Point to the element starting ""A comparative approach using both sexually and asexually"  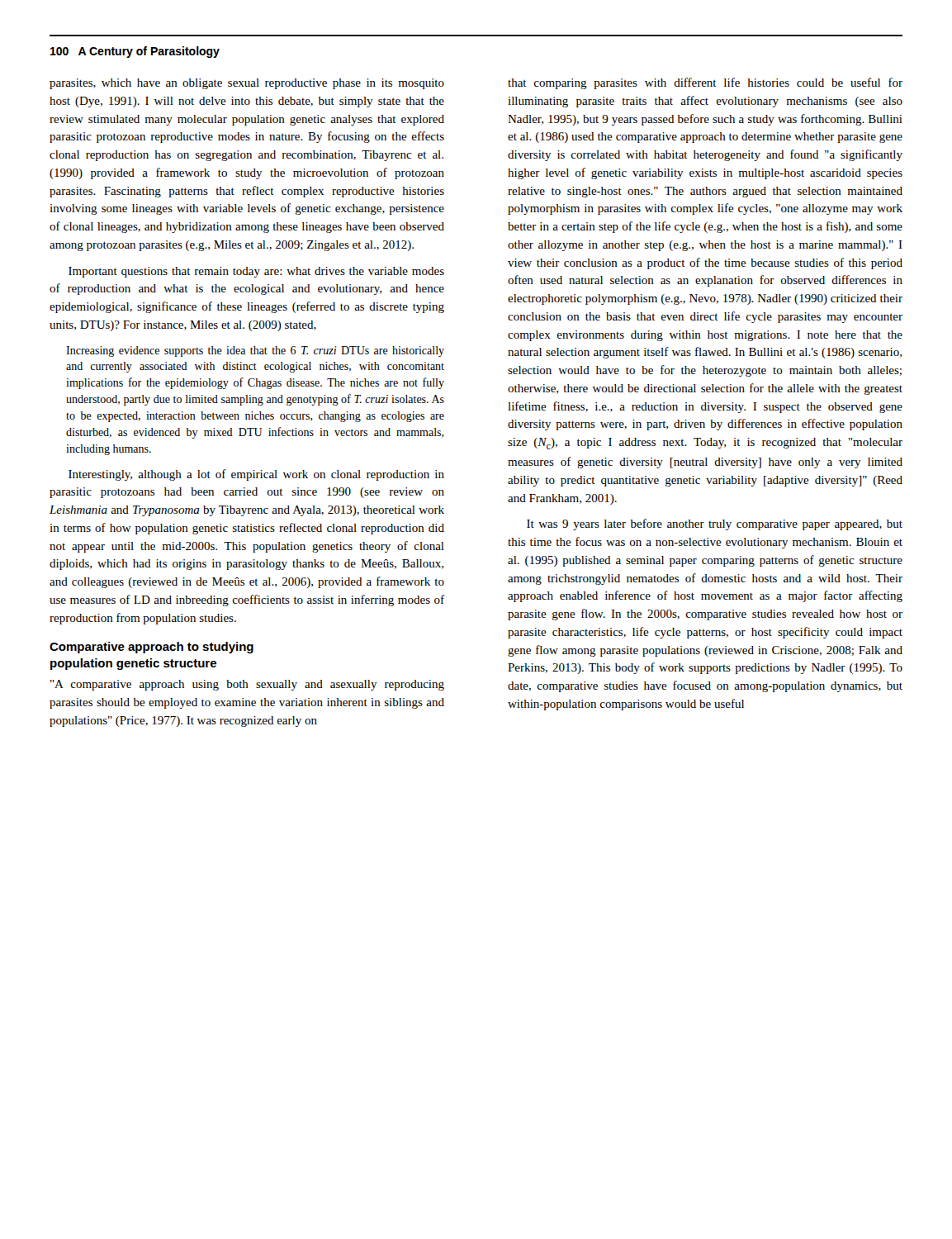pos(247,703)
